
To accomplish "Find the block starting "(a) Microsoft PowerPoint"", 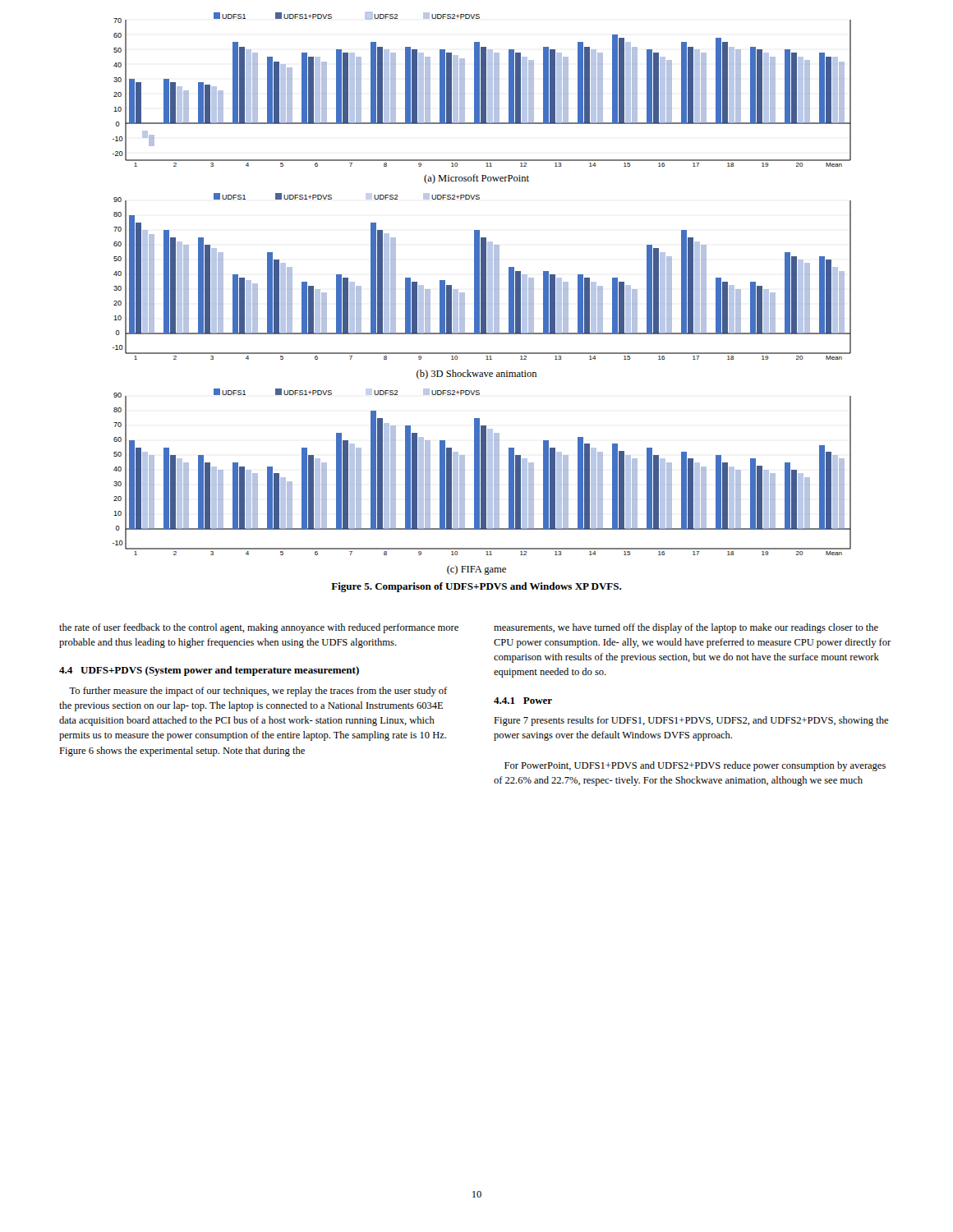I will click(x=476, y=178).
